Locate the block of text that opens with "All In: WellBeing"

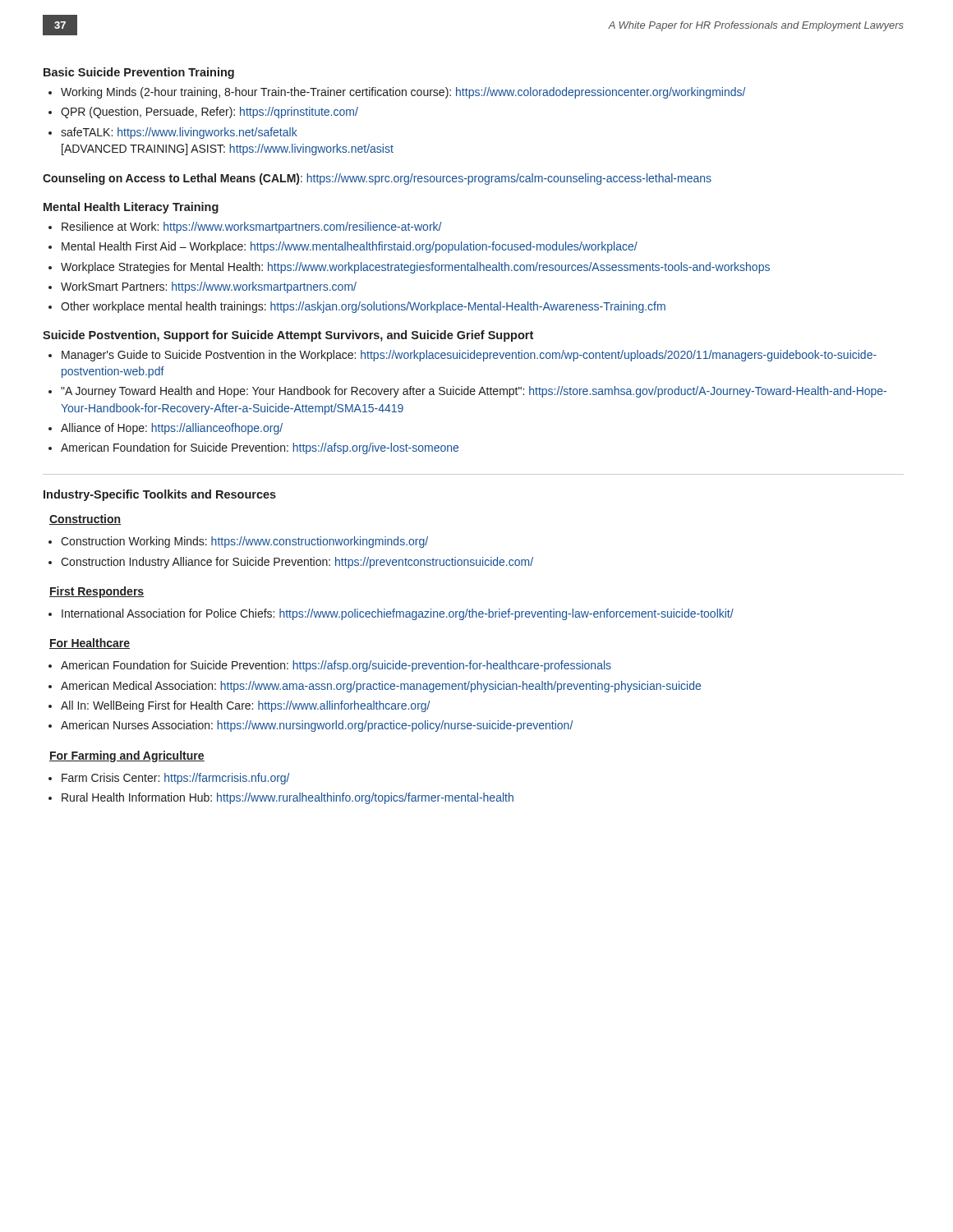point(239,706)
